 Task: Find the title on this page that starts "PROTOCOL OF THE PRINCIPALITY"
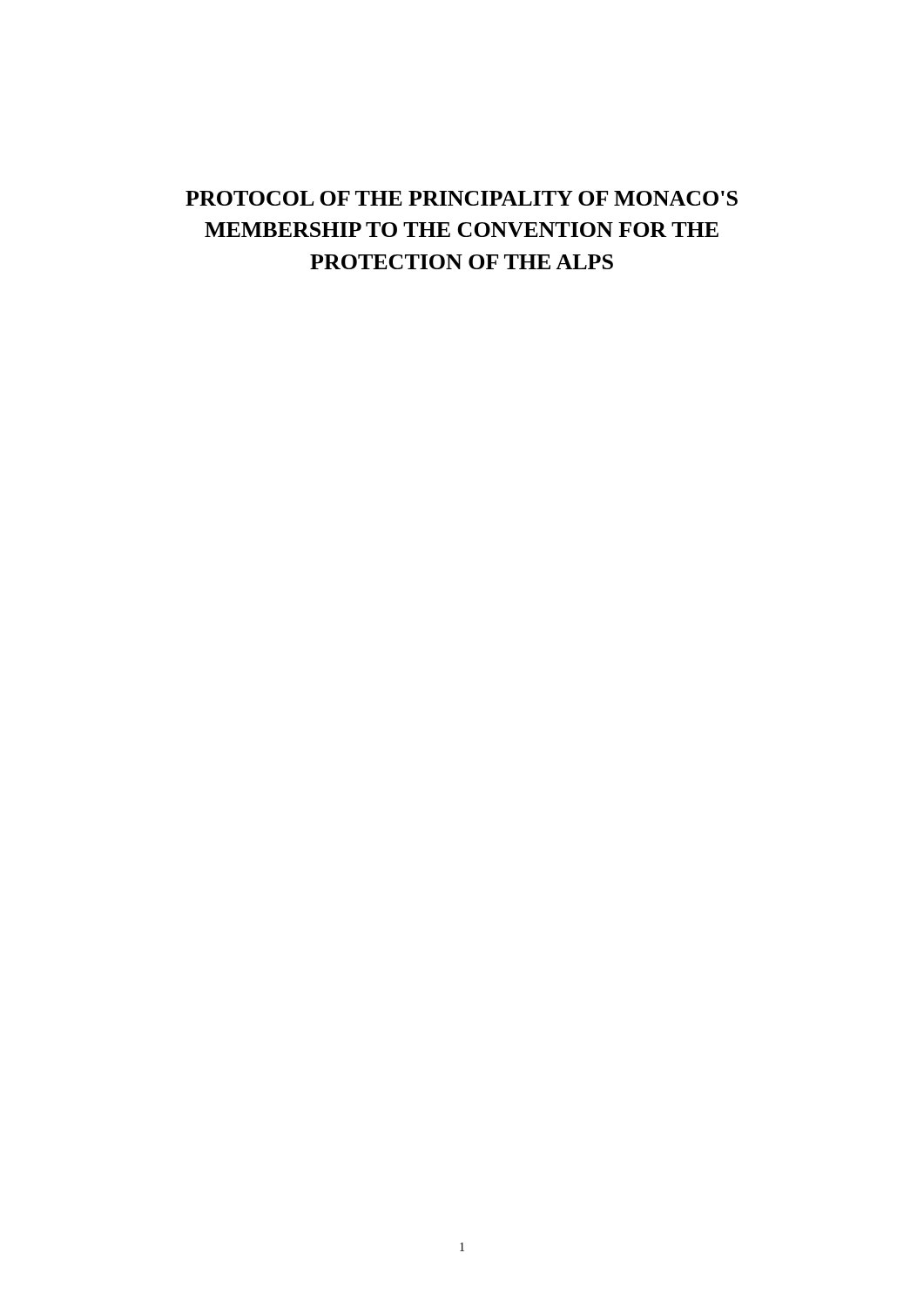462,230
